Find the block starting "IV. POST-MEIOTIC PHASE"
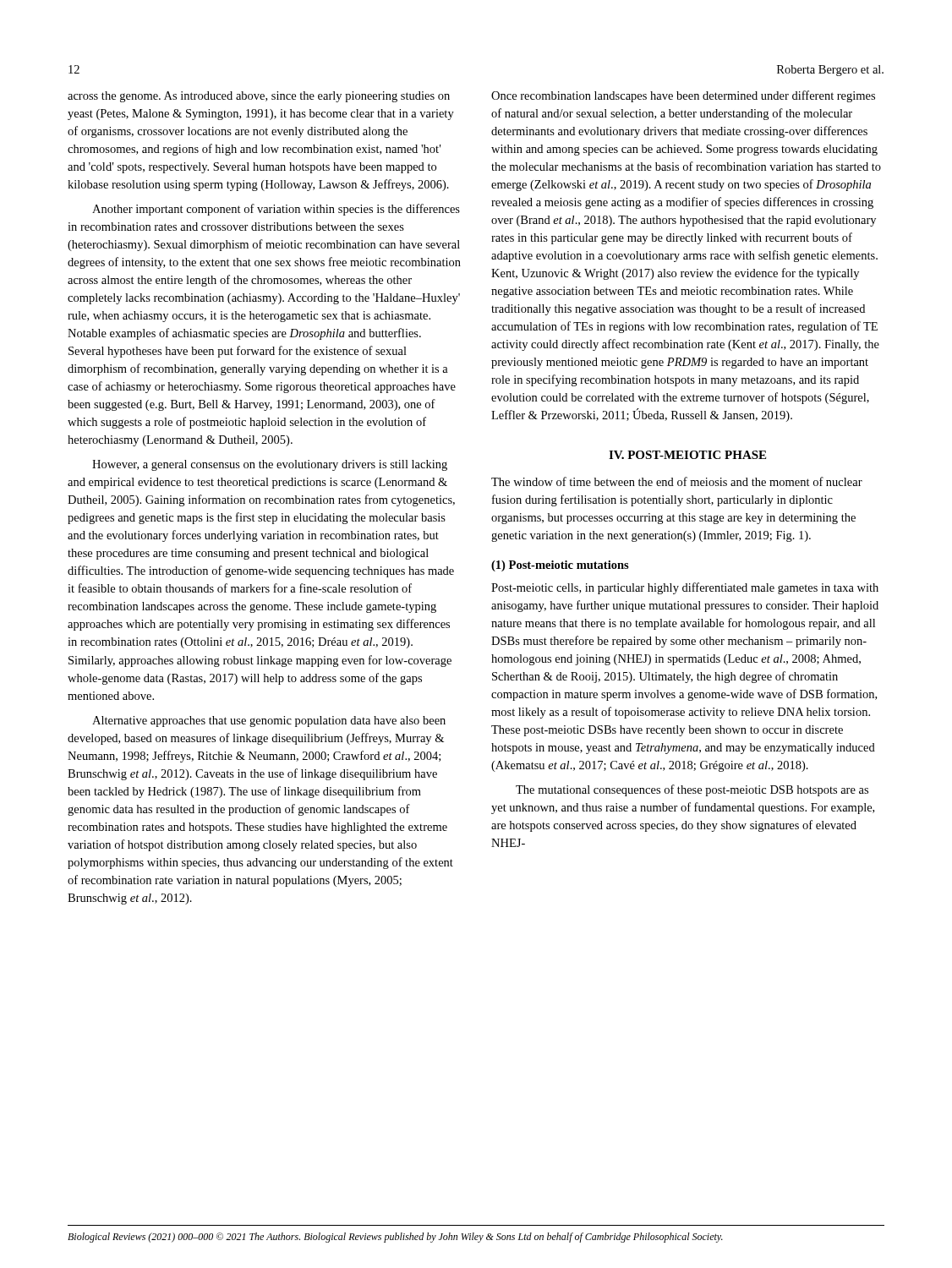Screen dimensions: 1268x952 tap(688, 455)
